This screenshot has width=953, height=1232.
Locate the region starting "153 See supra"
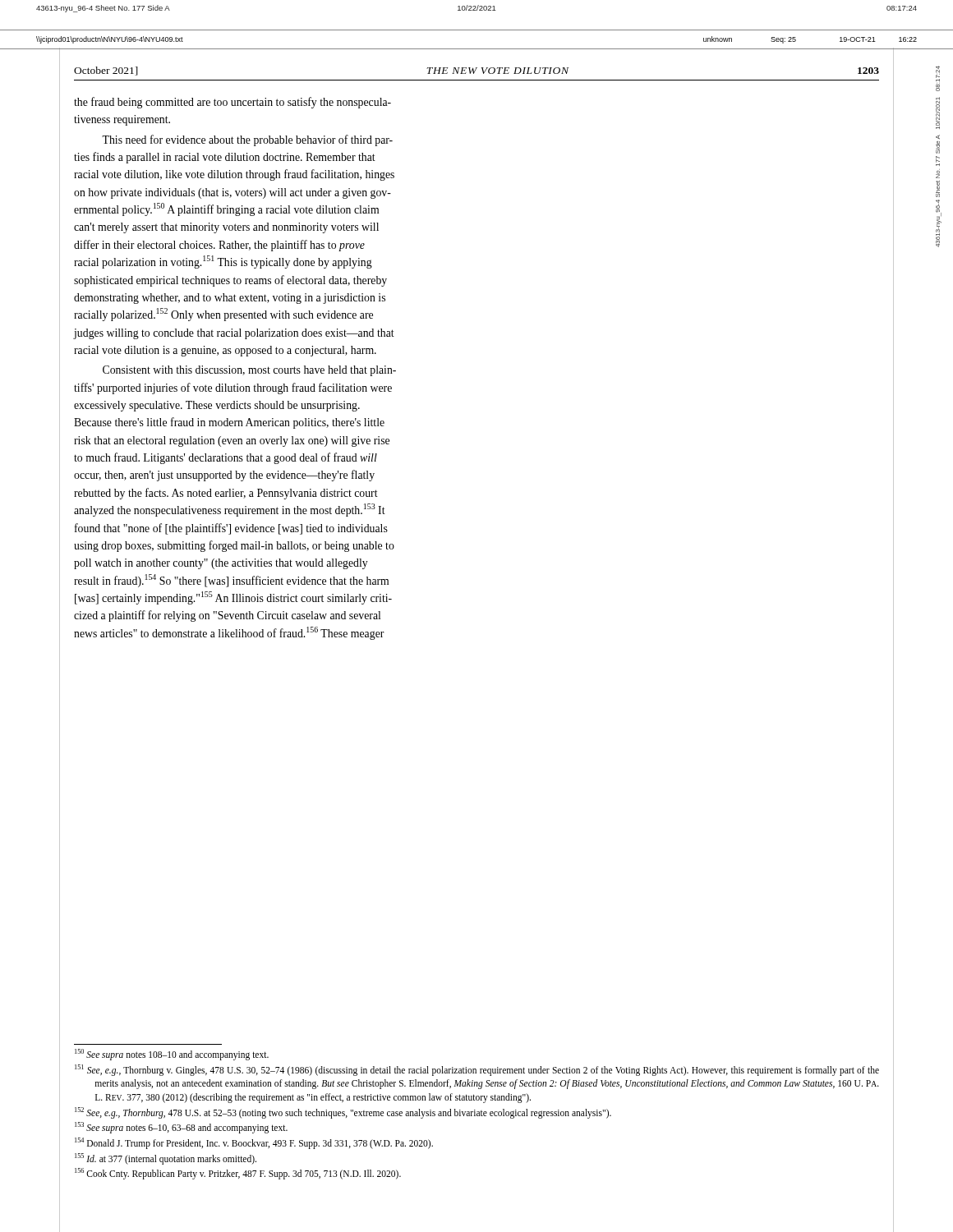point(181,1127)
